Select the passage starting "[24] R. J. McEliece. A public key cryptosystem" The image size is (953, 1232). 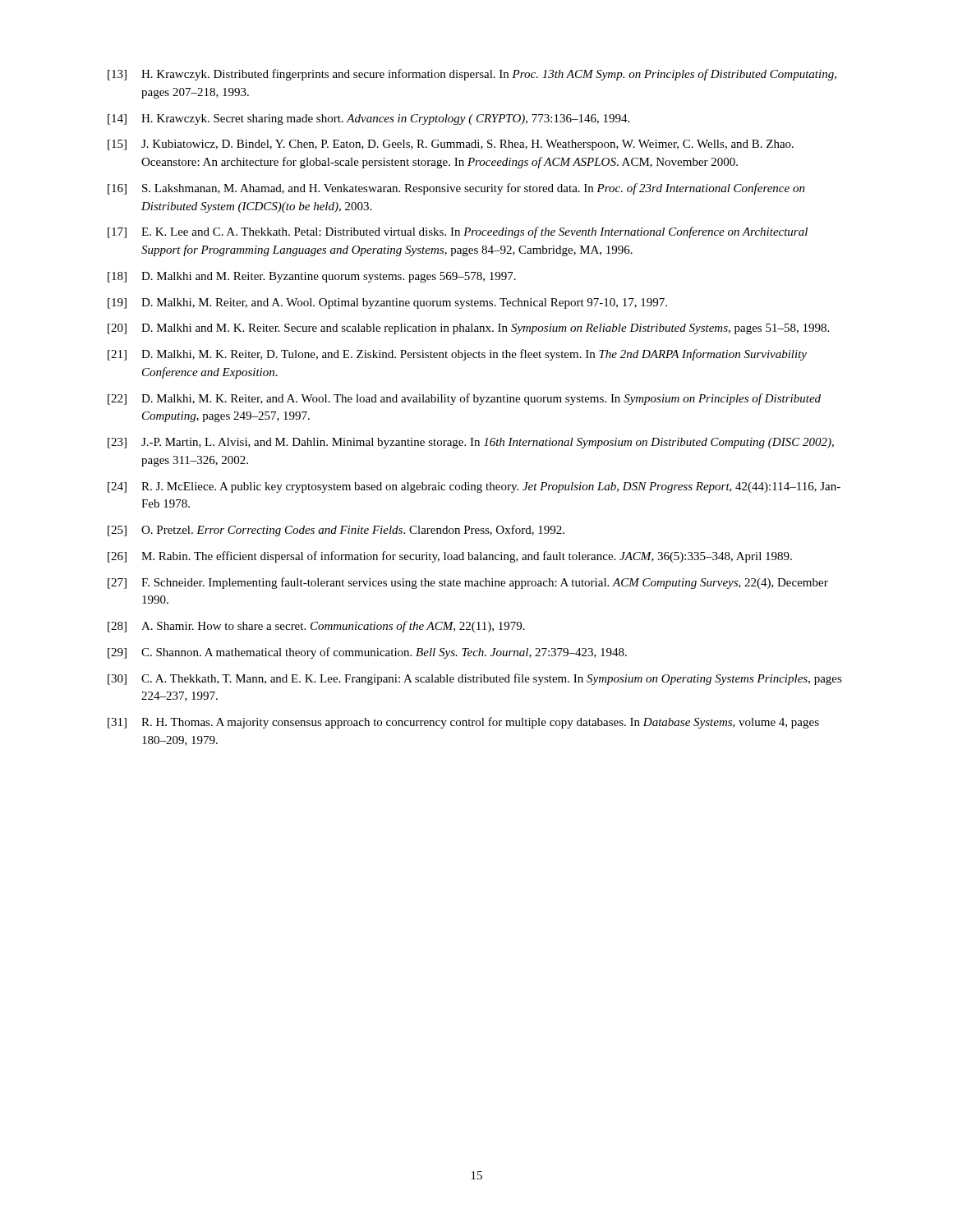tap(476, 496)
